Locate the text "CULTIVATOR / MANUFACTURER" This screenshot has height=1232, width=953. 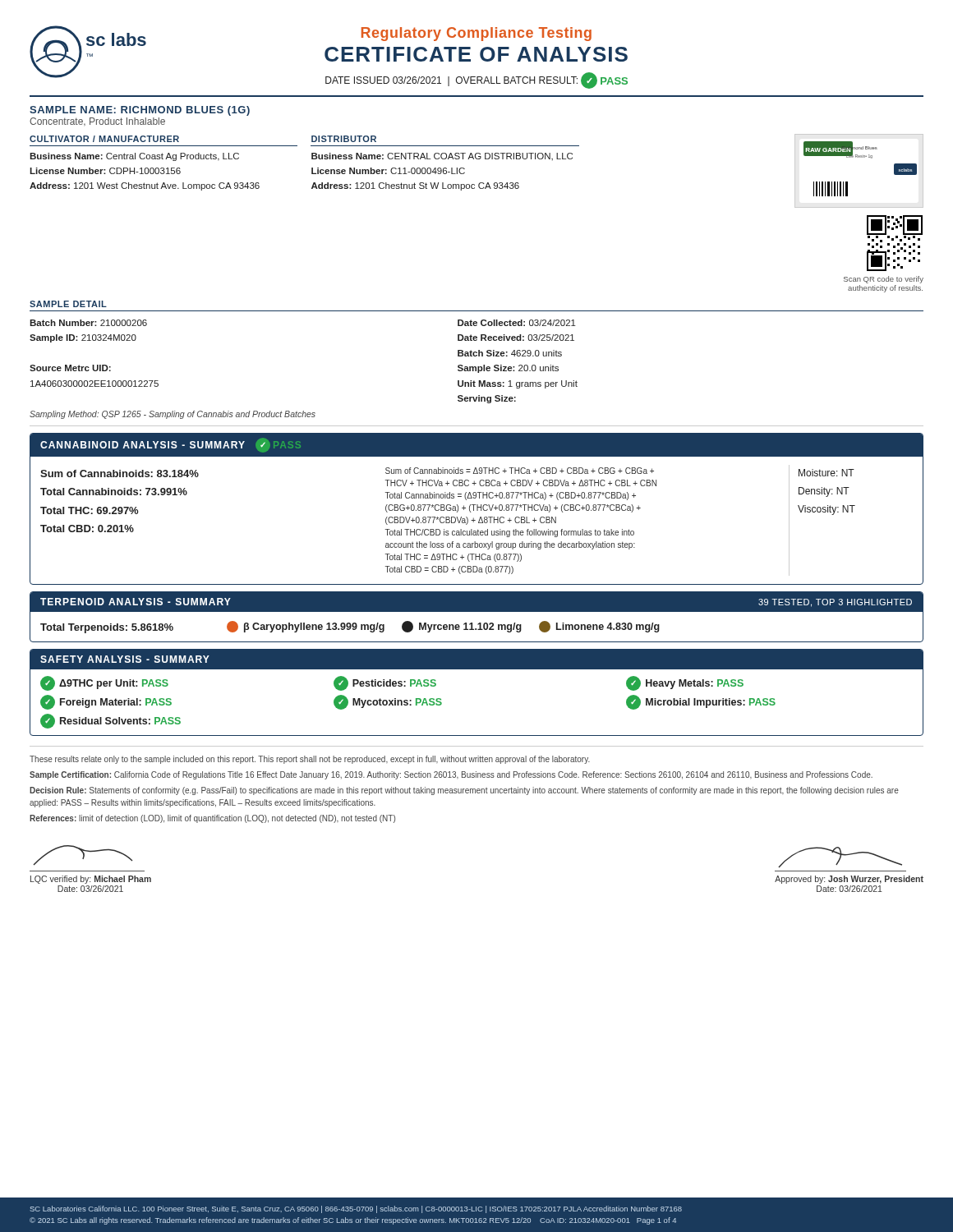click(x=105, y=139)
